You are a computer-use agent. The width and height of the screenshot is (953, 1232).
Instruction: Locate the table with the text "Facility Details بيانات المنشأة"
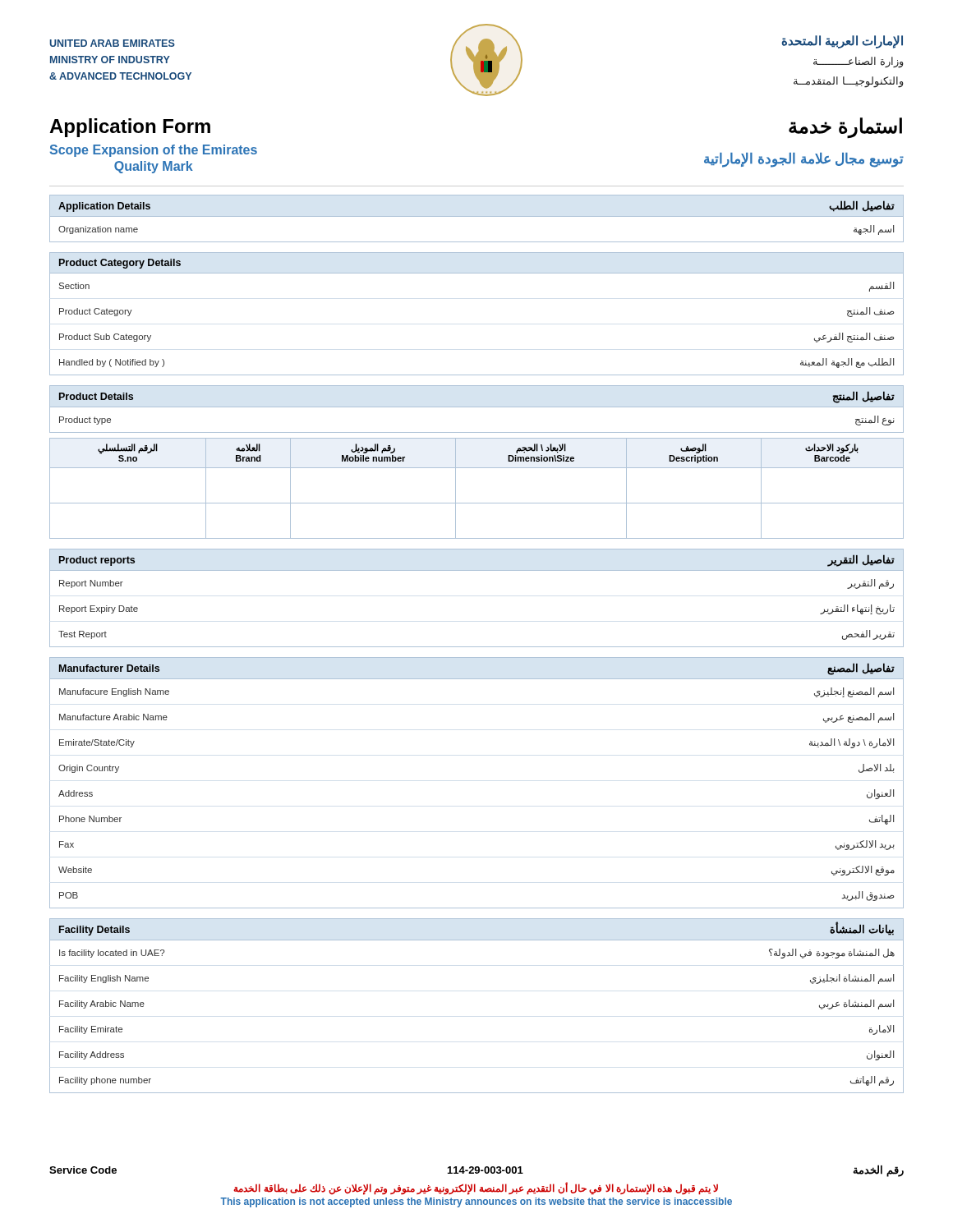click(476, 1006)
